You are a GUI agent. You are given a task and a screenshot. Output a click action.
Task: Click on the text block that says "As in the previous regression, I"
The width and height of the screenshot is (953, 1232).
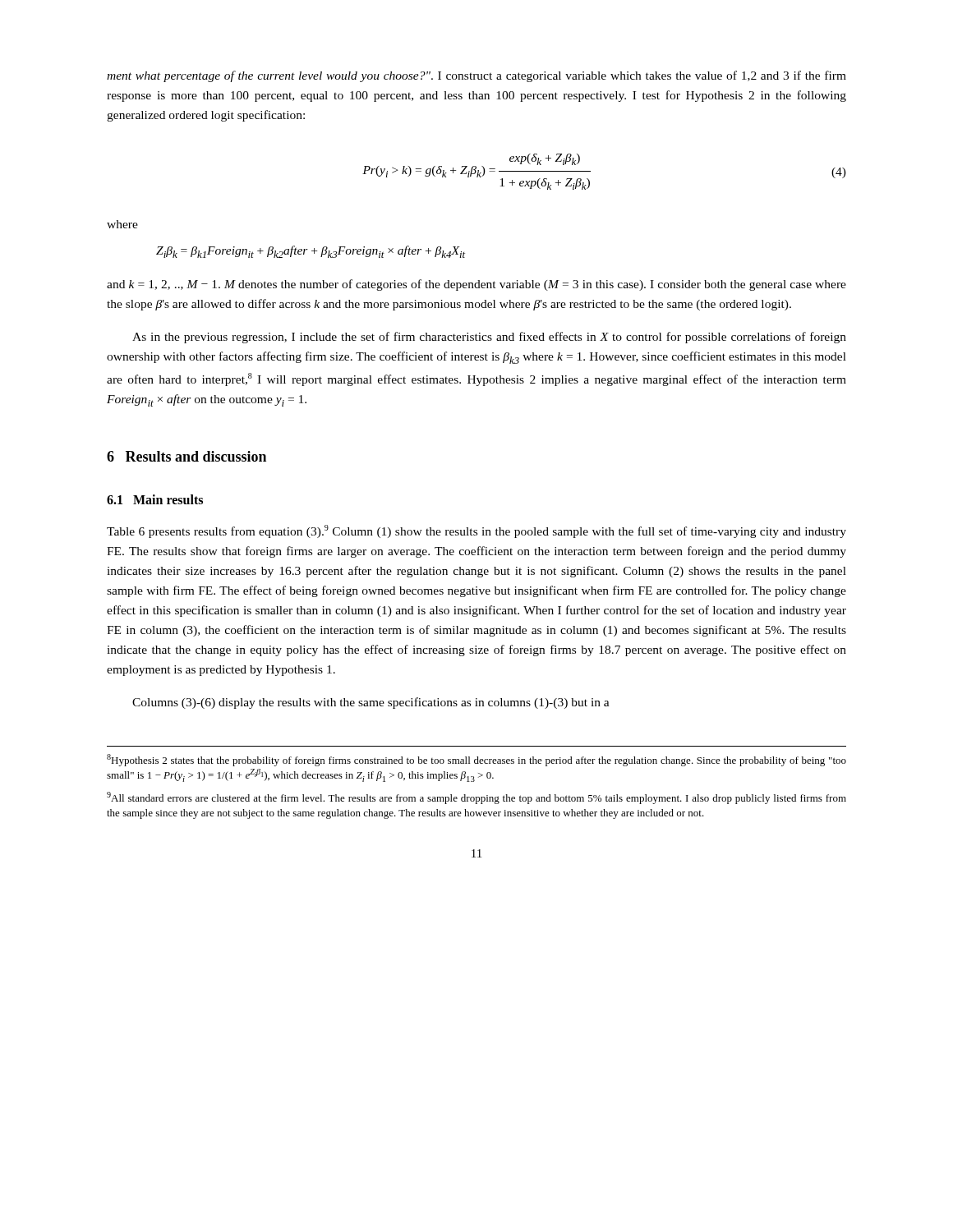click(476, 369)
